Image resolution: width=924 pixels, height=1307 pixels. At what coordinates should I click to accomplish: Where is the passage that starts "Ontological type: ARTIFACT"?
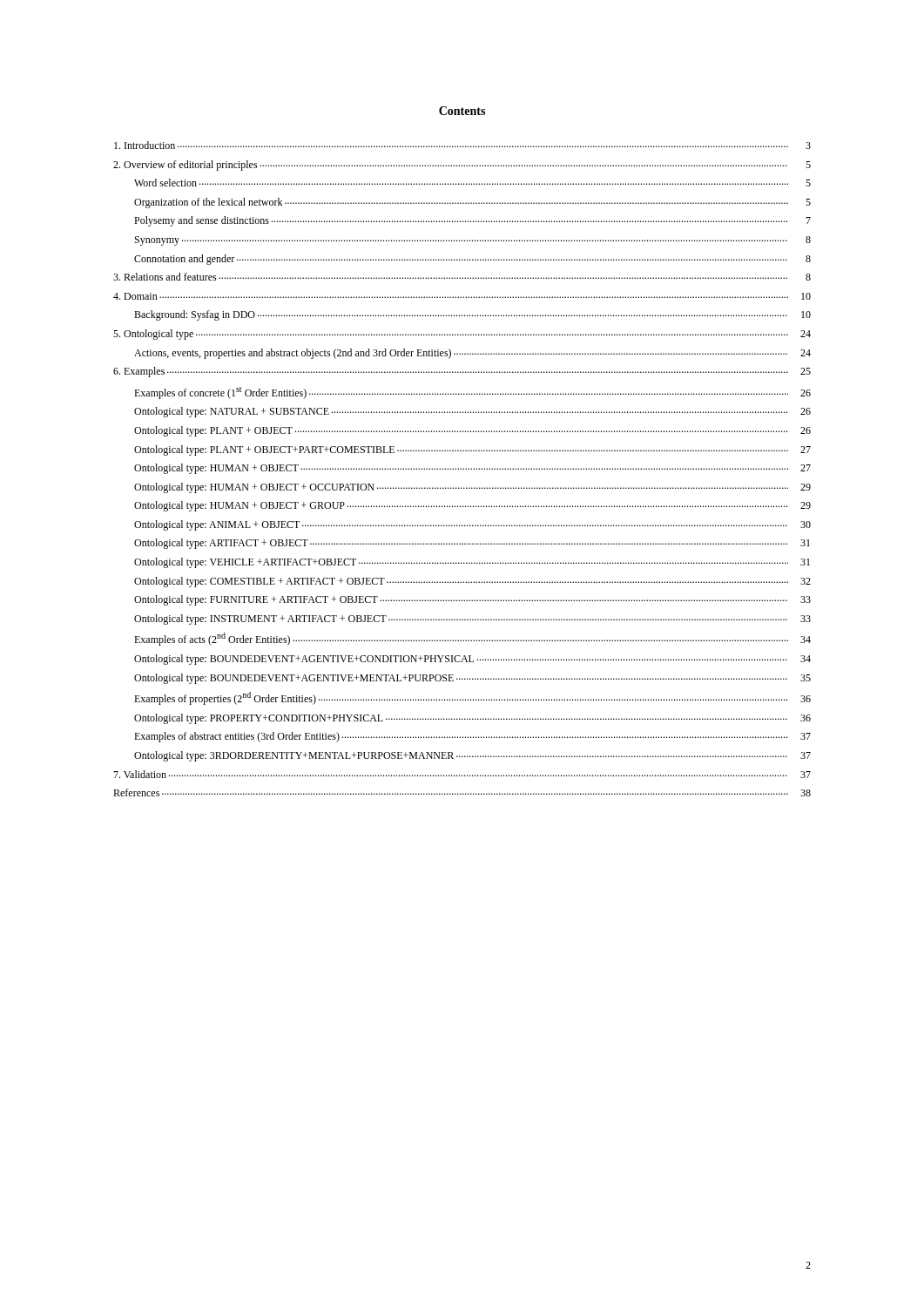tap(472, 543)
